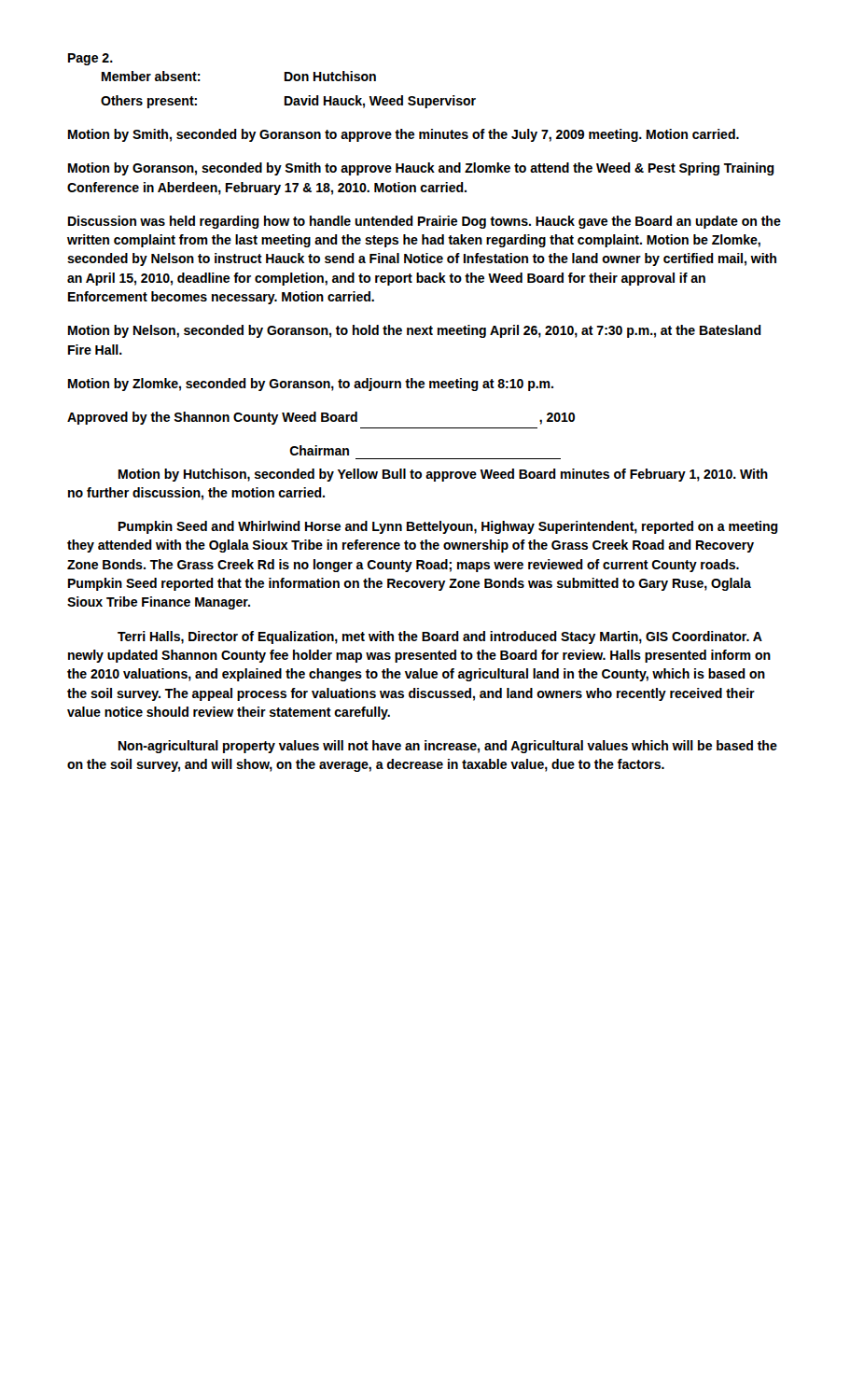Viewport: 850px width, 1400px height.
Task: Locate the block of text that opens with "Motion by Goranson, seconded by"
Action: coord(421,178)
